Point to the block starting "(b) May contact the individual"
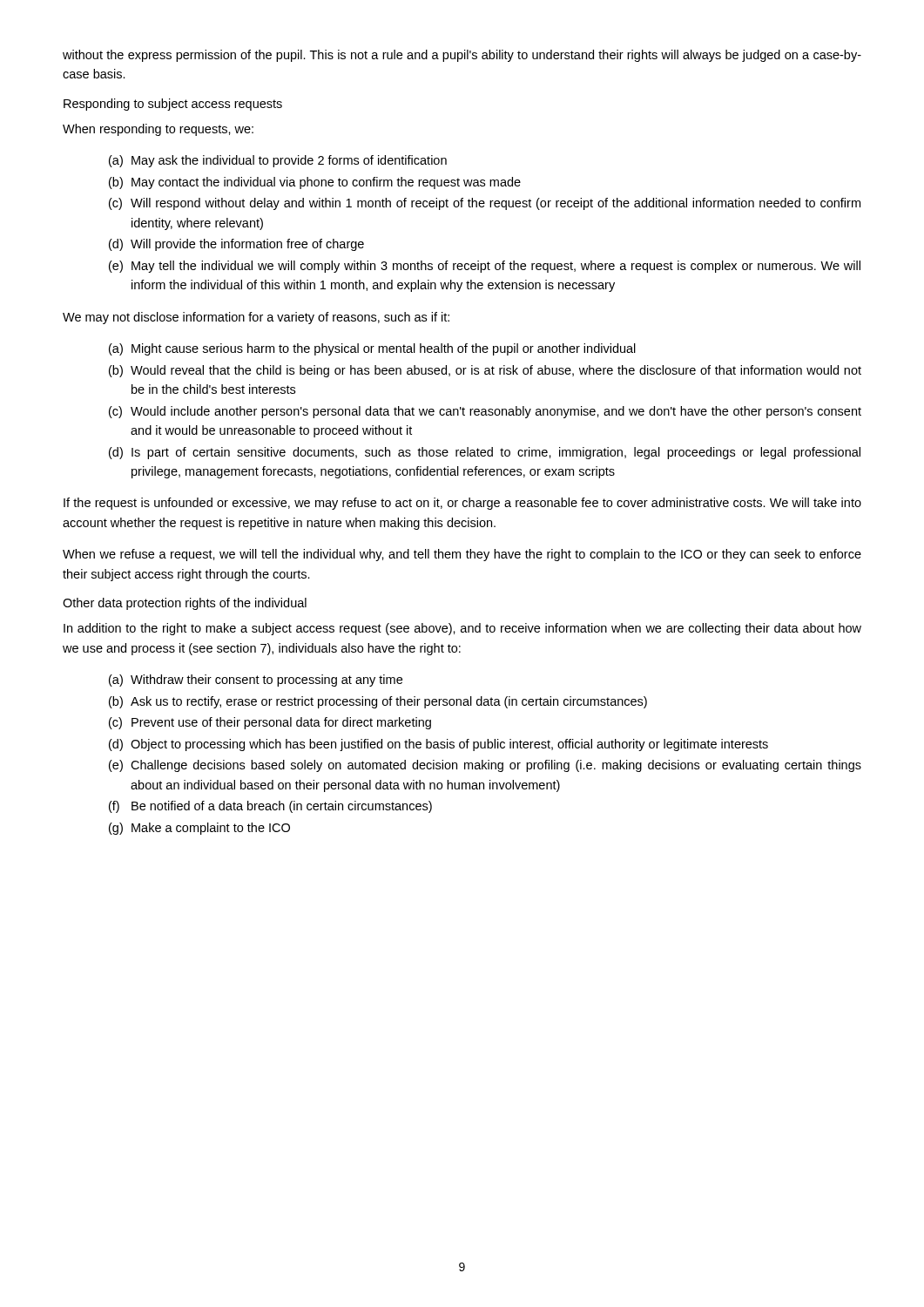Screen dimensions: 1307x924 click(x=485, y=182)
